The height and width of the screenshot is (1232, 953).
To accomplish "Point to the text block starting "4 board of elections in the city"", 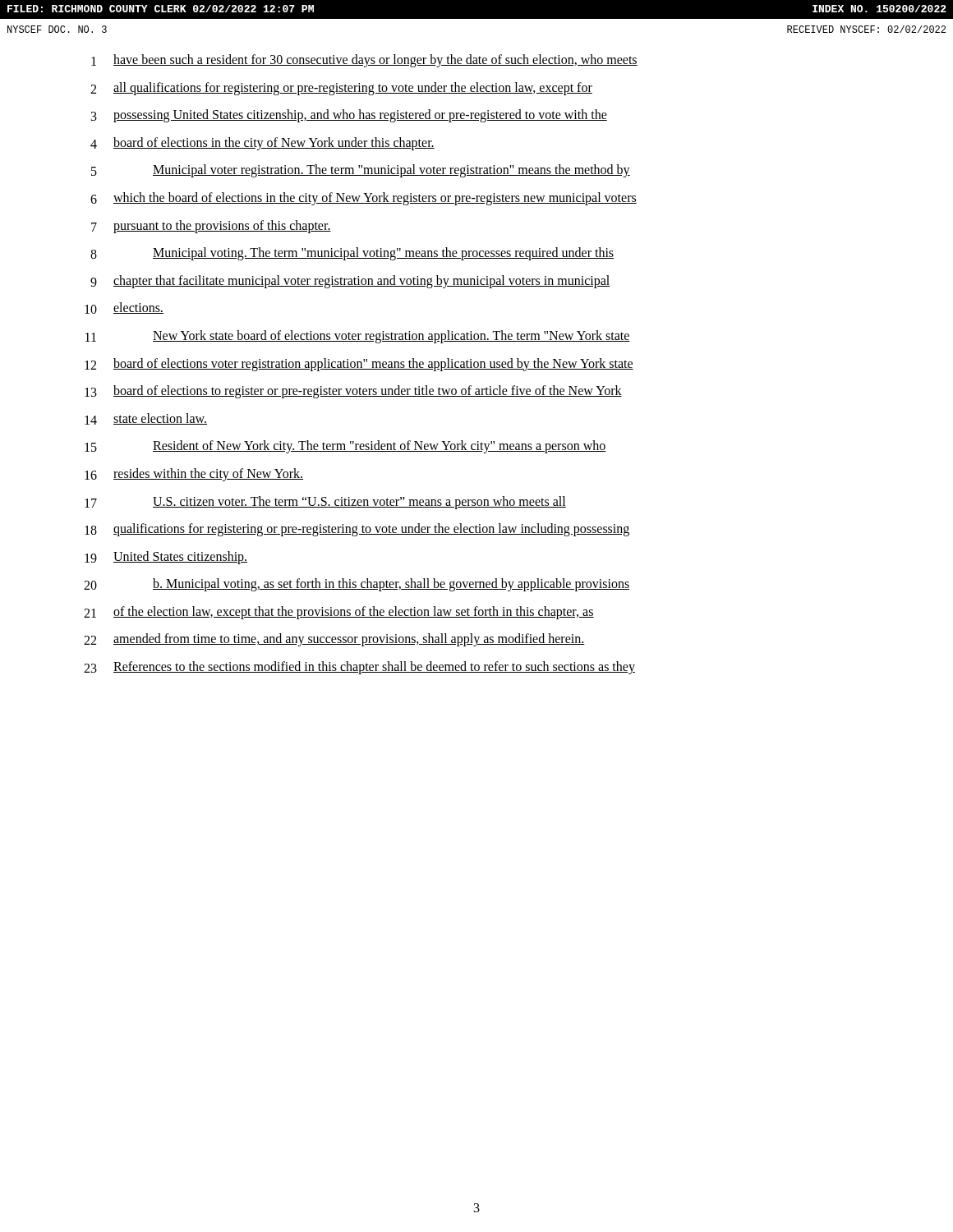I will 262,144.
